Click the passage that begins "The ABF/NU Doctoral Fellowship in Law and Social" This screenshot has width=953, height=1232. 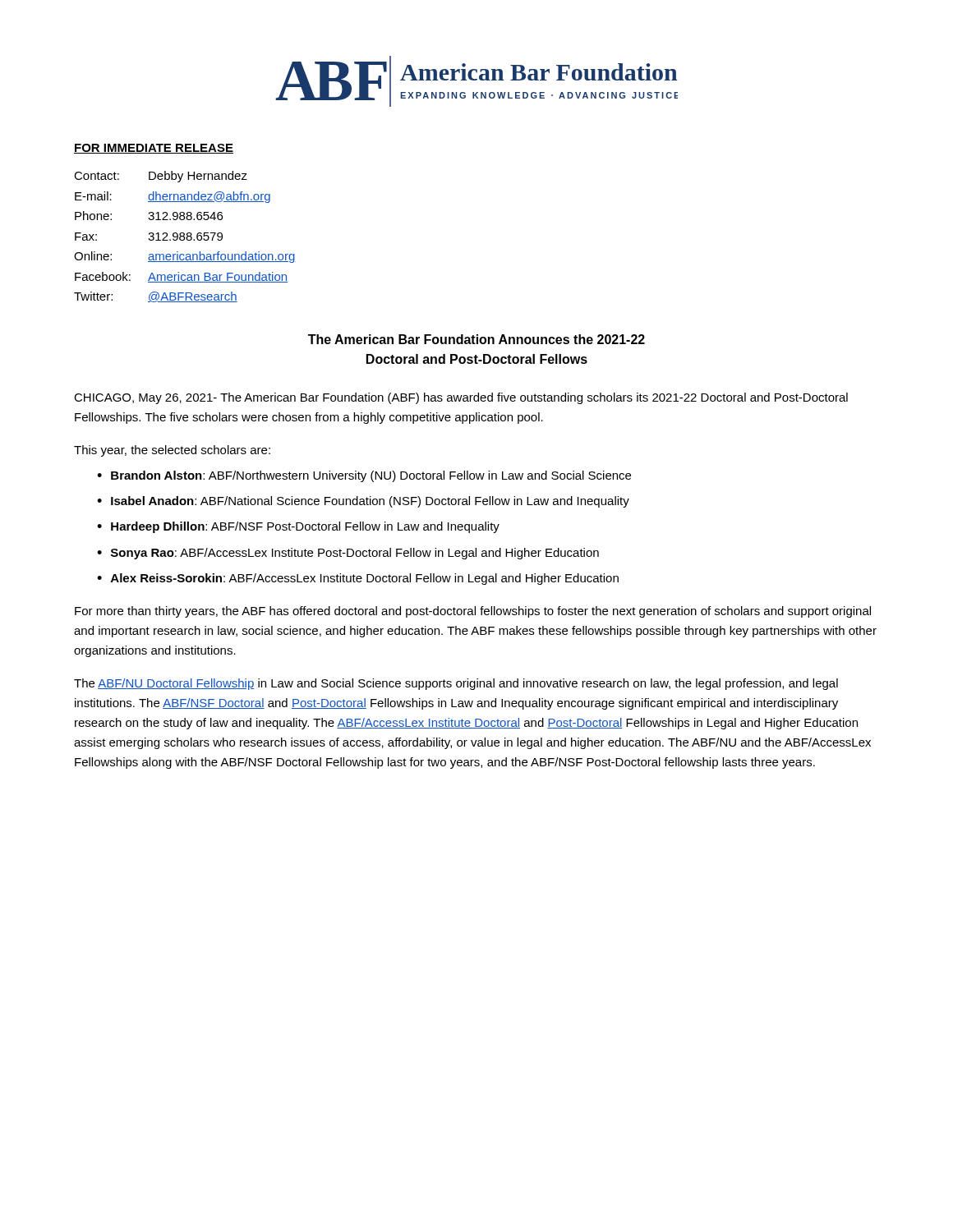point(473,723)
